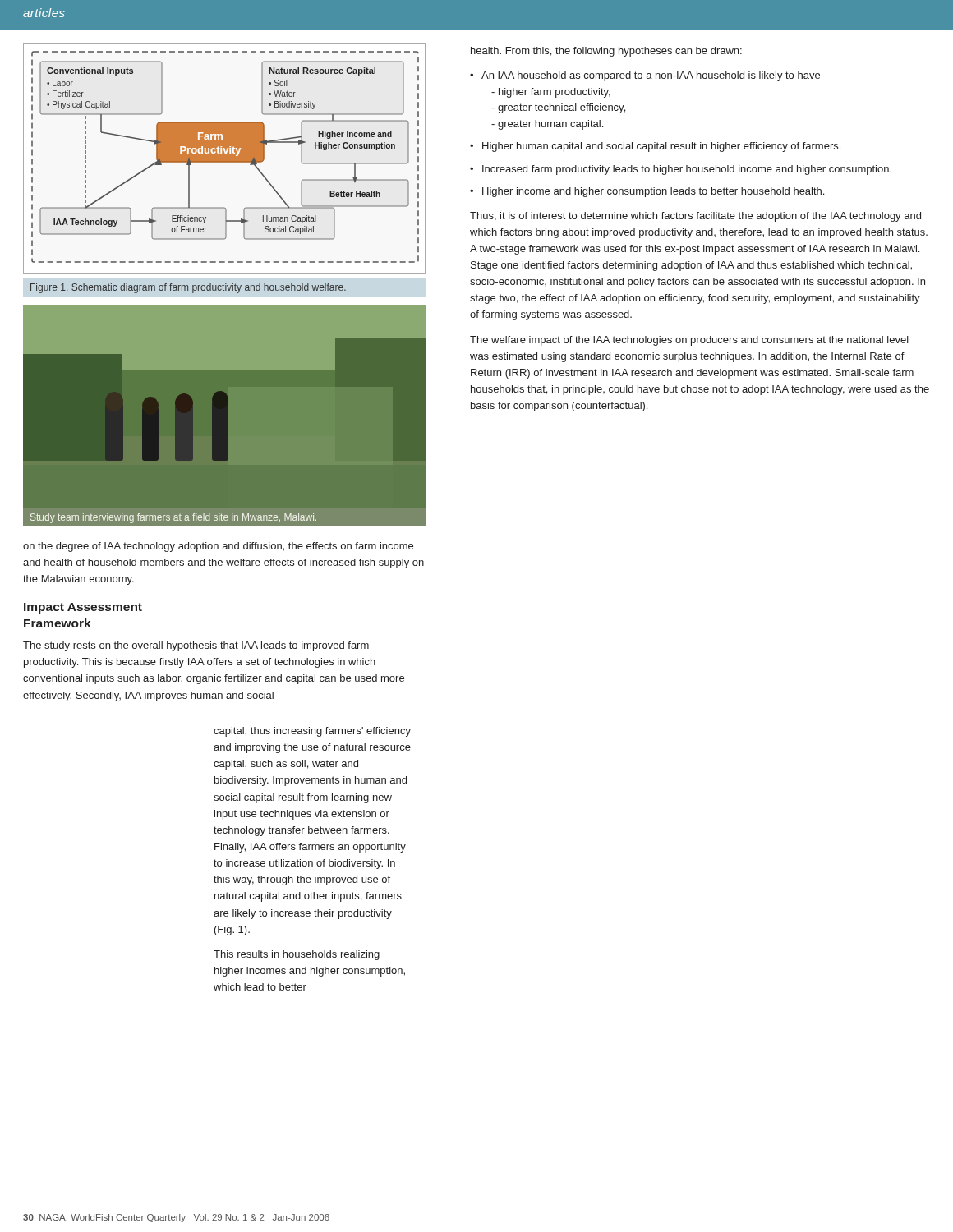Select the text block starting "Impact AssessmentFramework"

(83, 615)
